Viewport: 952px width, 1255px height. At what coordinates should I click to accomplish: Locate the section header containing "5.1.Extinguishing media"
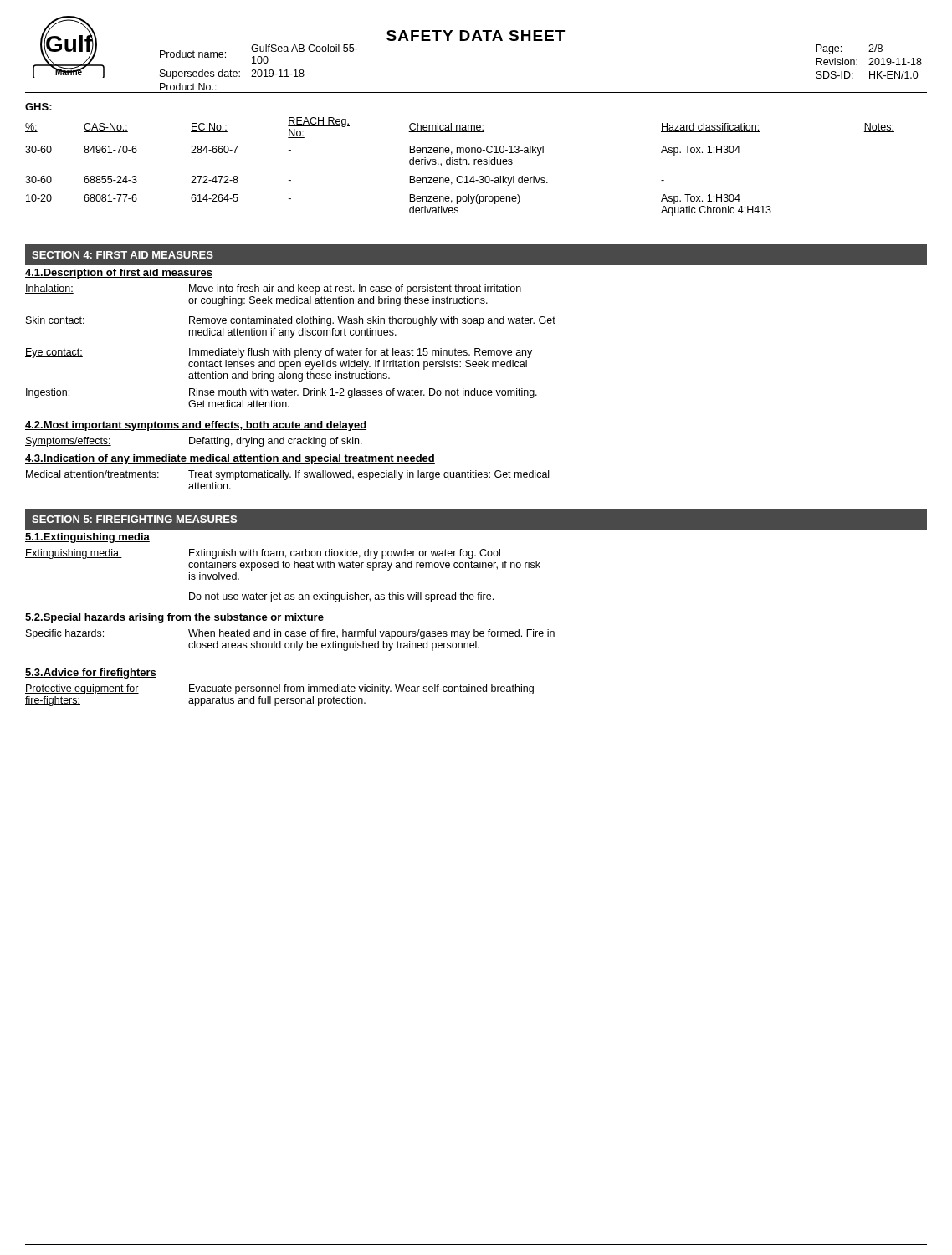pyautogui.click(x=87, y=537)
